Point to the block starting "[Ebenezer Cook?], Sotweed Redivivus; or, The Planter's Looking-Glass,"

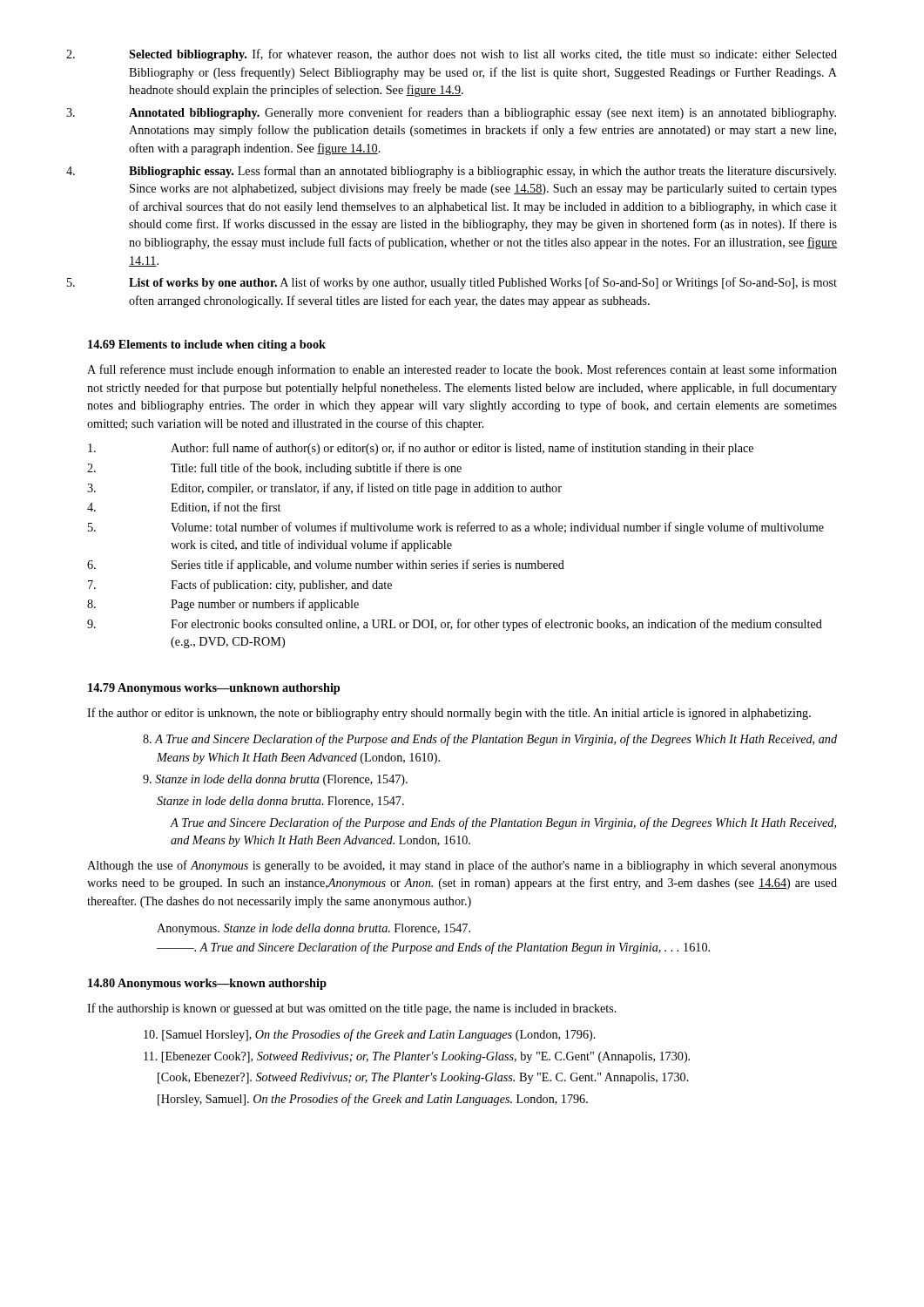tap(417, 1056)
